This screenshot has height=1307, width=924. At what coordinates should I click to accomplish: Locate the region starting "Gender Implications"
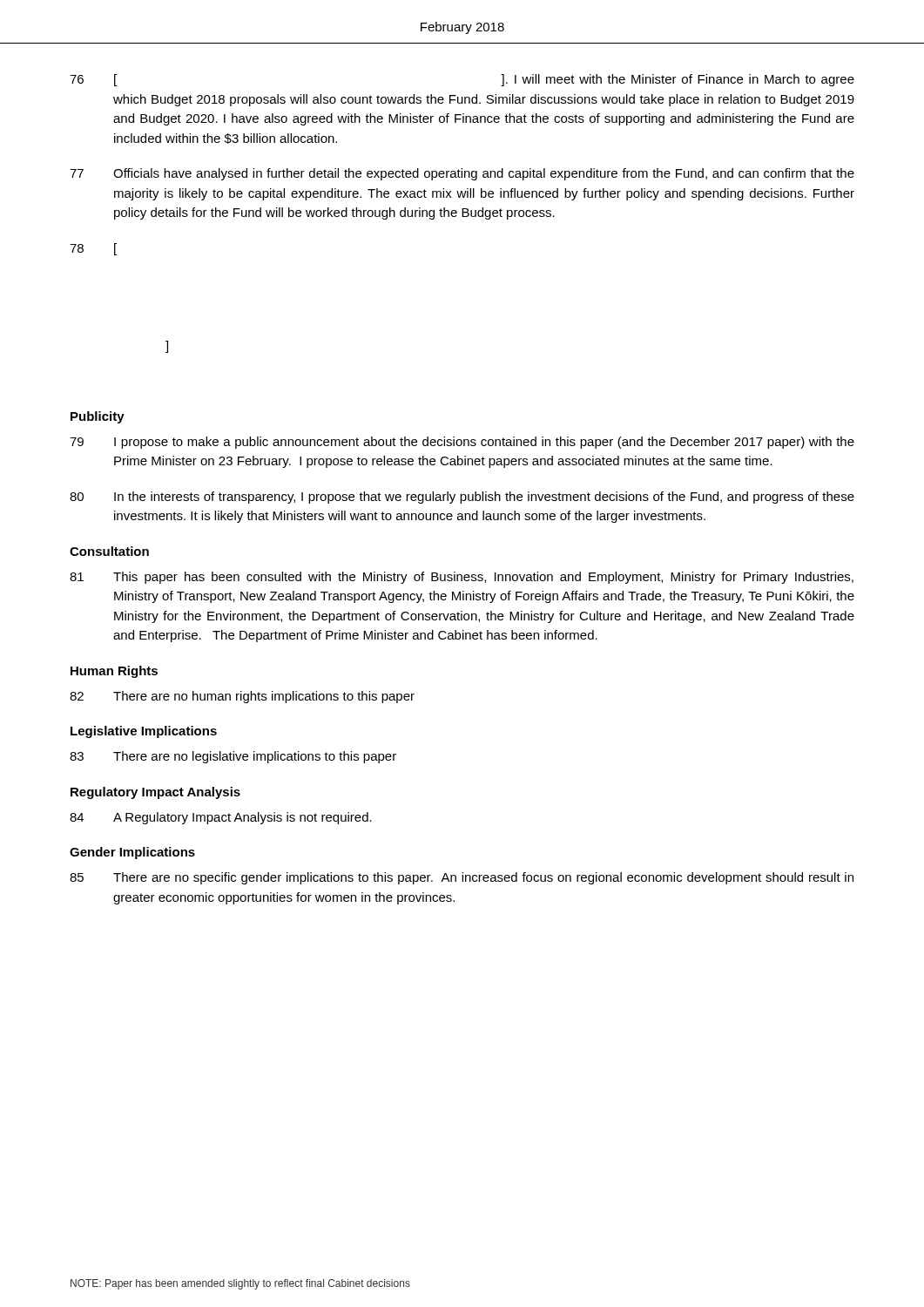pyautogui.click(x=132, y=852)
